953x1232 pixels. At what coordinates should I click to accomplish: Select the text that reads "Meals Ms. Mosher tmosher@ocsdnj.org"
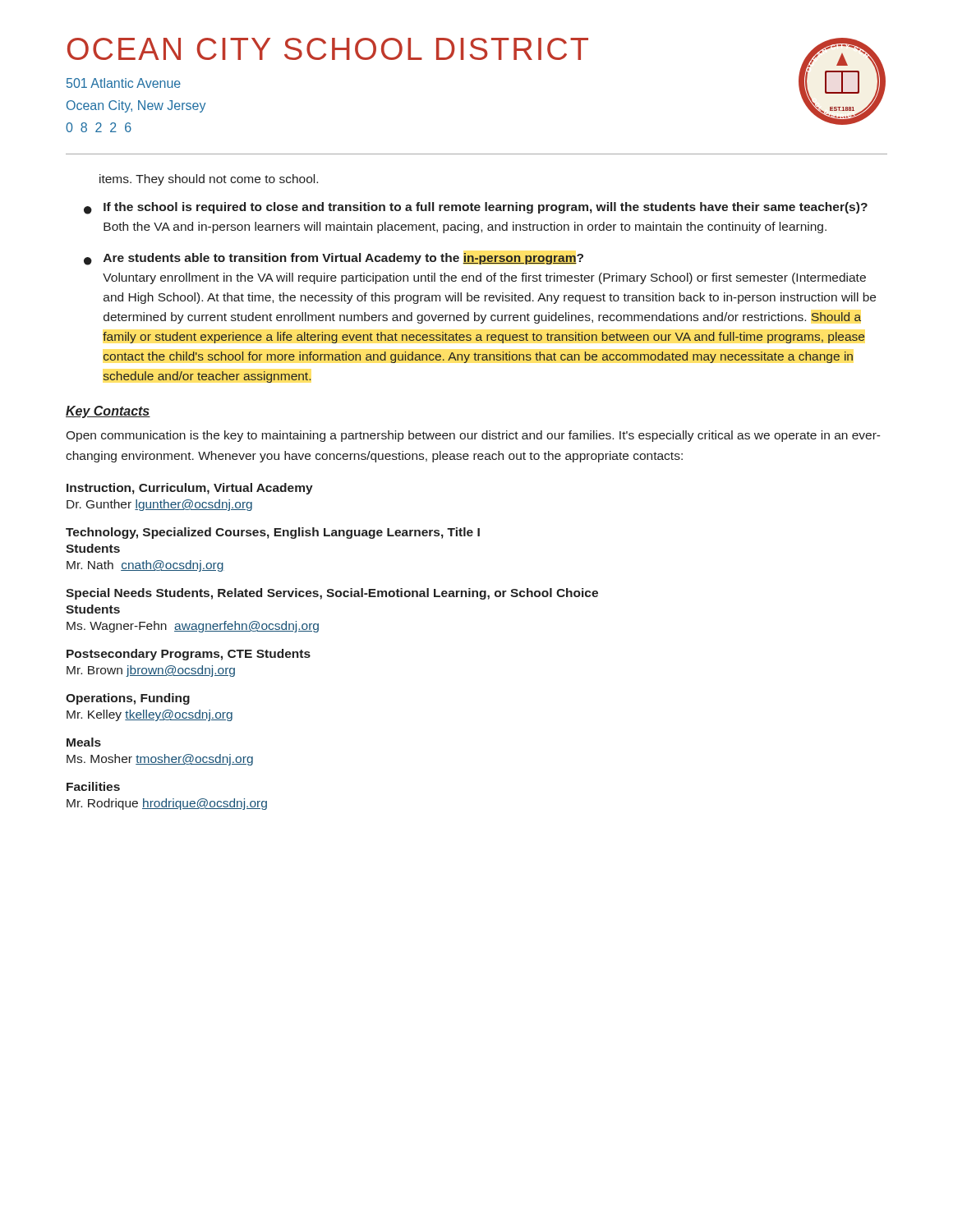[x=84, y=742]
